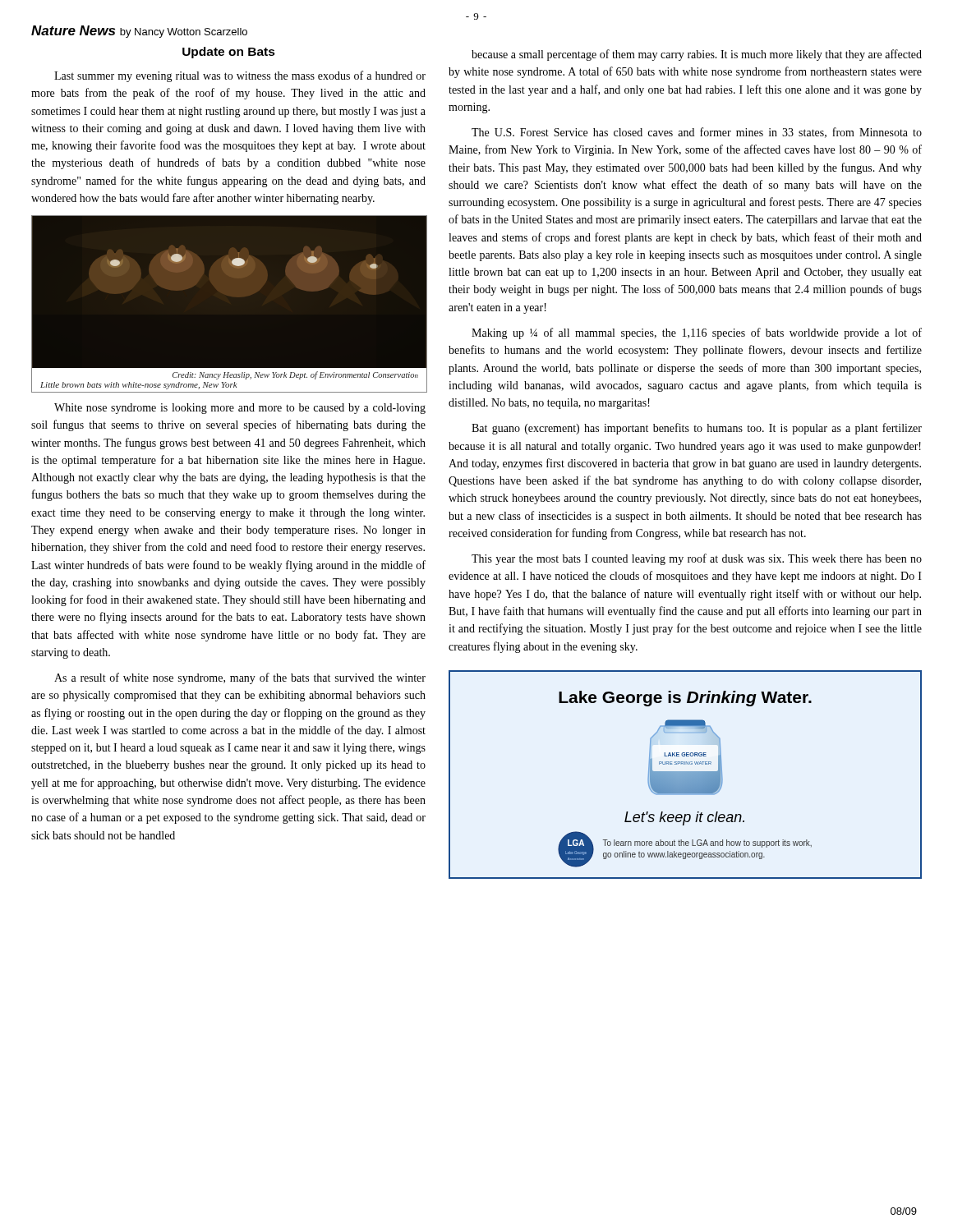Point to the block beginning "Bat guano (excrement) has important benefits to humans"
The height and width of the screenshot is (1232, 953).
pyautogui.click(x=685, y=481)
